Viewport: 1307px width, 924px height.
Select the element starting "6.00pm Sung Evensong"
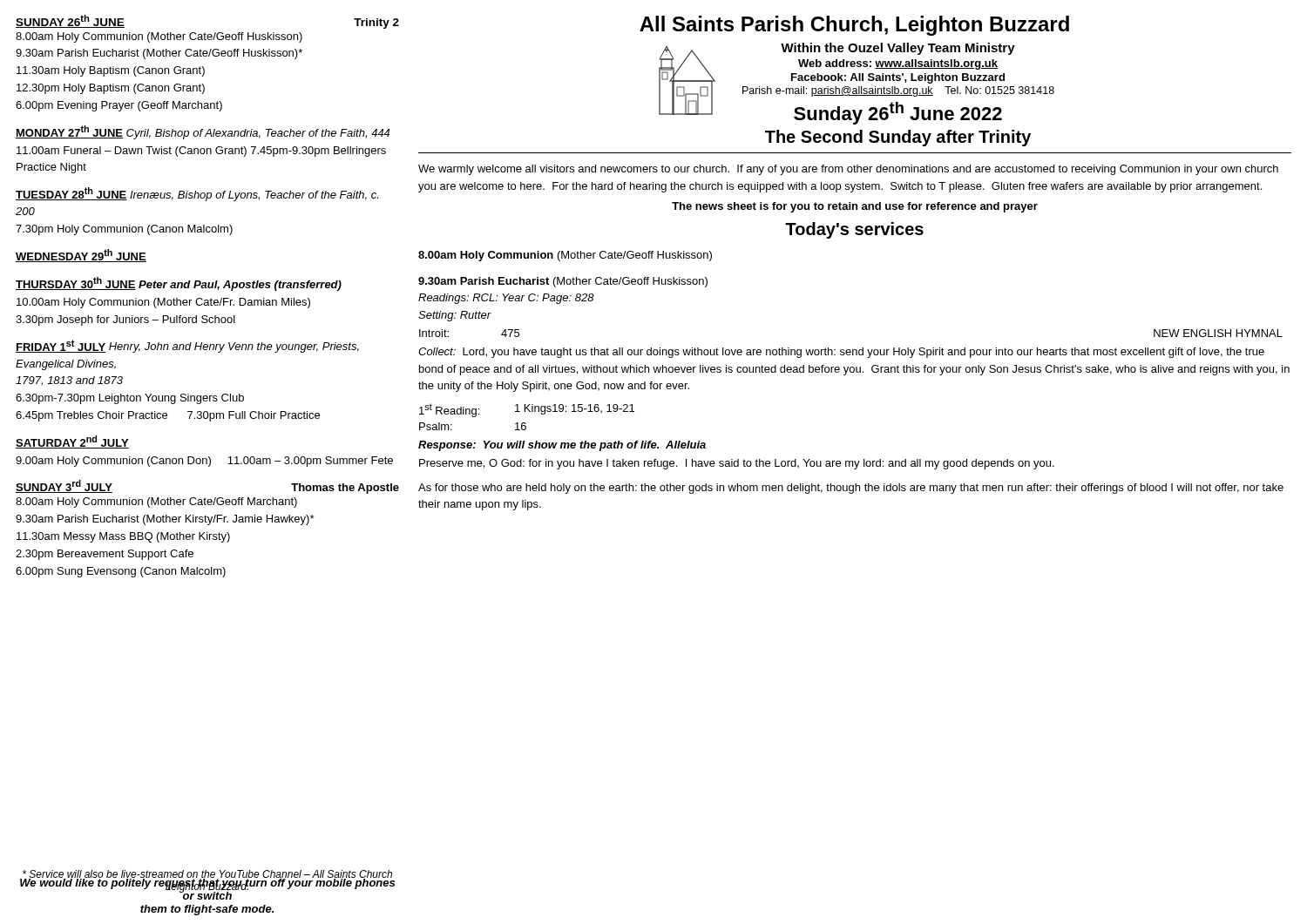121,571
